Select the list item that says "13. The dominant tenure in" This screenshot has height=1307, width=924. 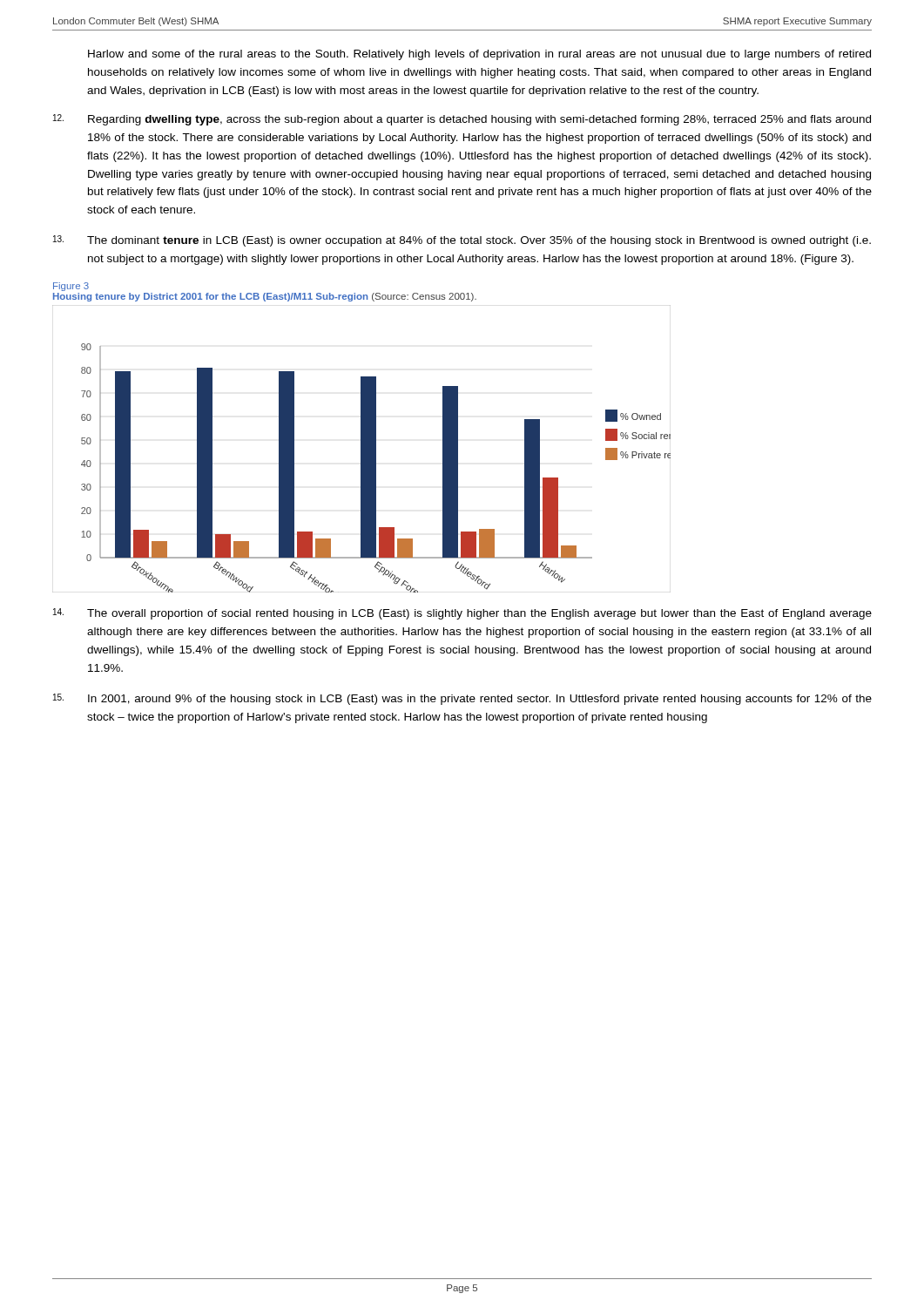pos(462,250)
